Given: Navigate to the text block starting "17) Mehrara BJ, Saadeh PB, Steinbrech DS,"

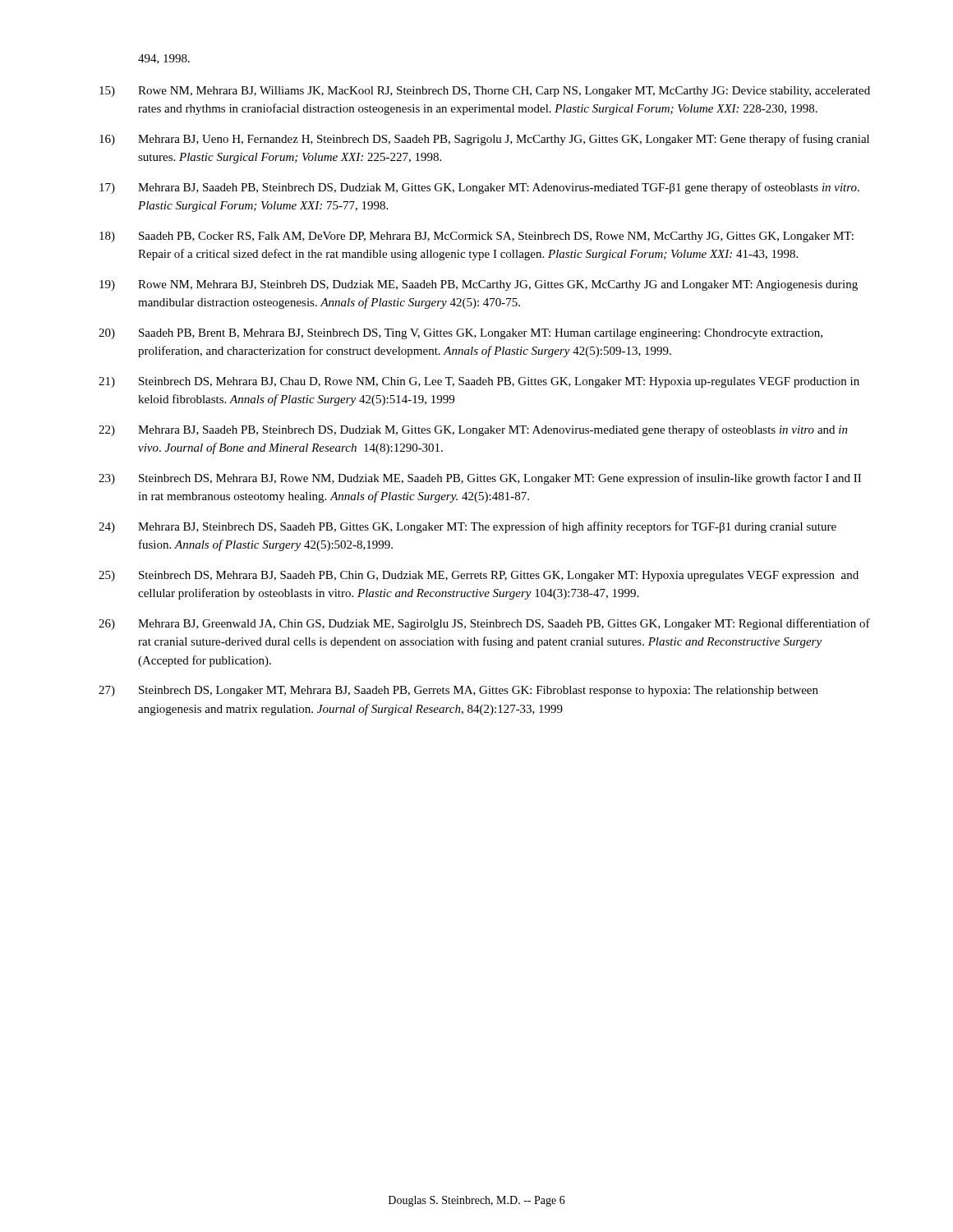Looking at the screenshot, I should [485, 196].
